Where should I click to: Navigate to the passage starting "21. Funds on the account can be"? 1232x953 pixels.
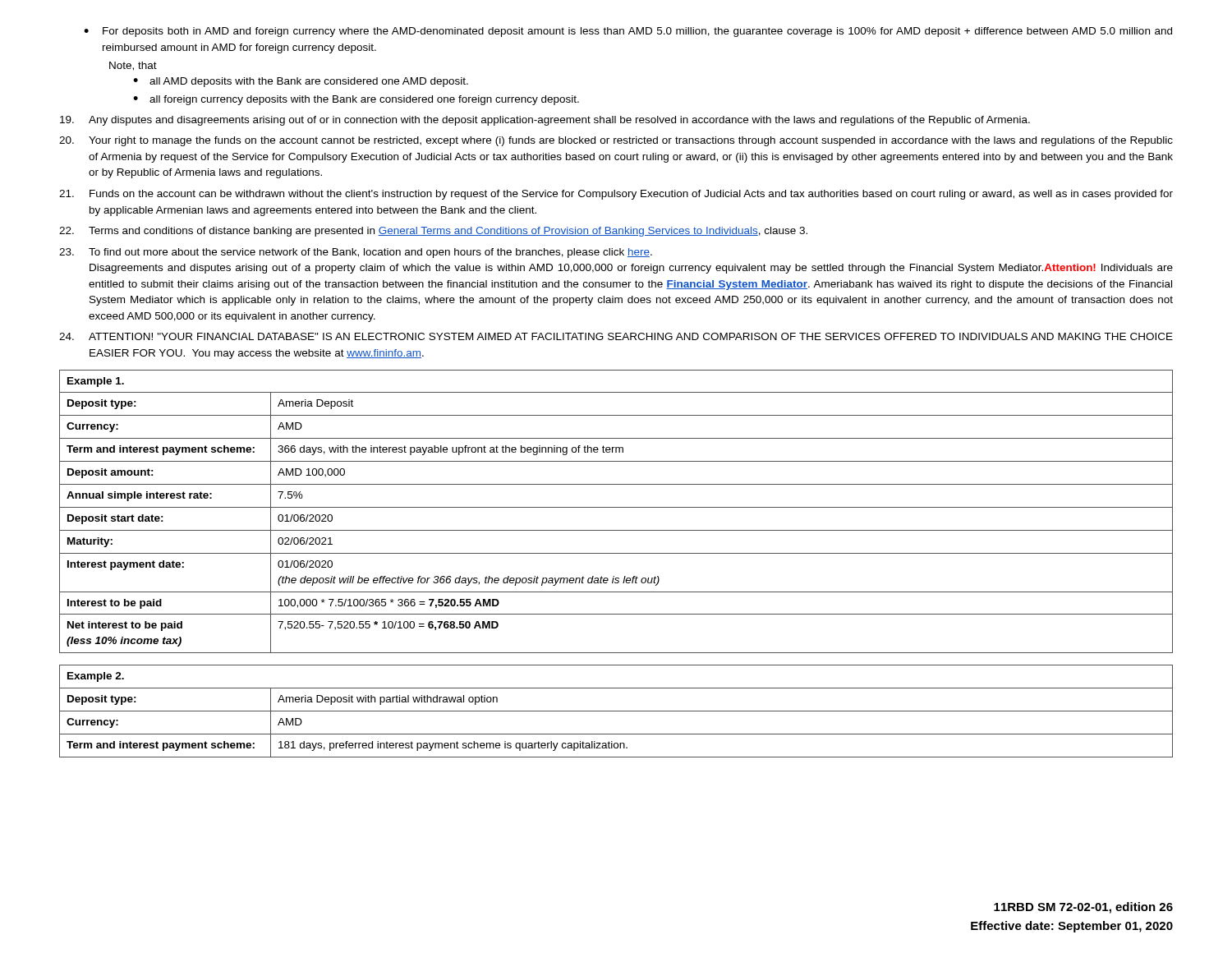(616, 202)
